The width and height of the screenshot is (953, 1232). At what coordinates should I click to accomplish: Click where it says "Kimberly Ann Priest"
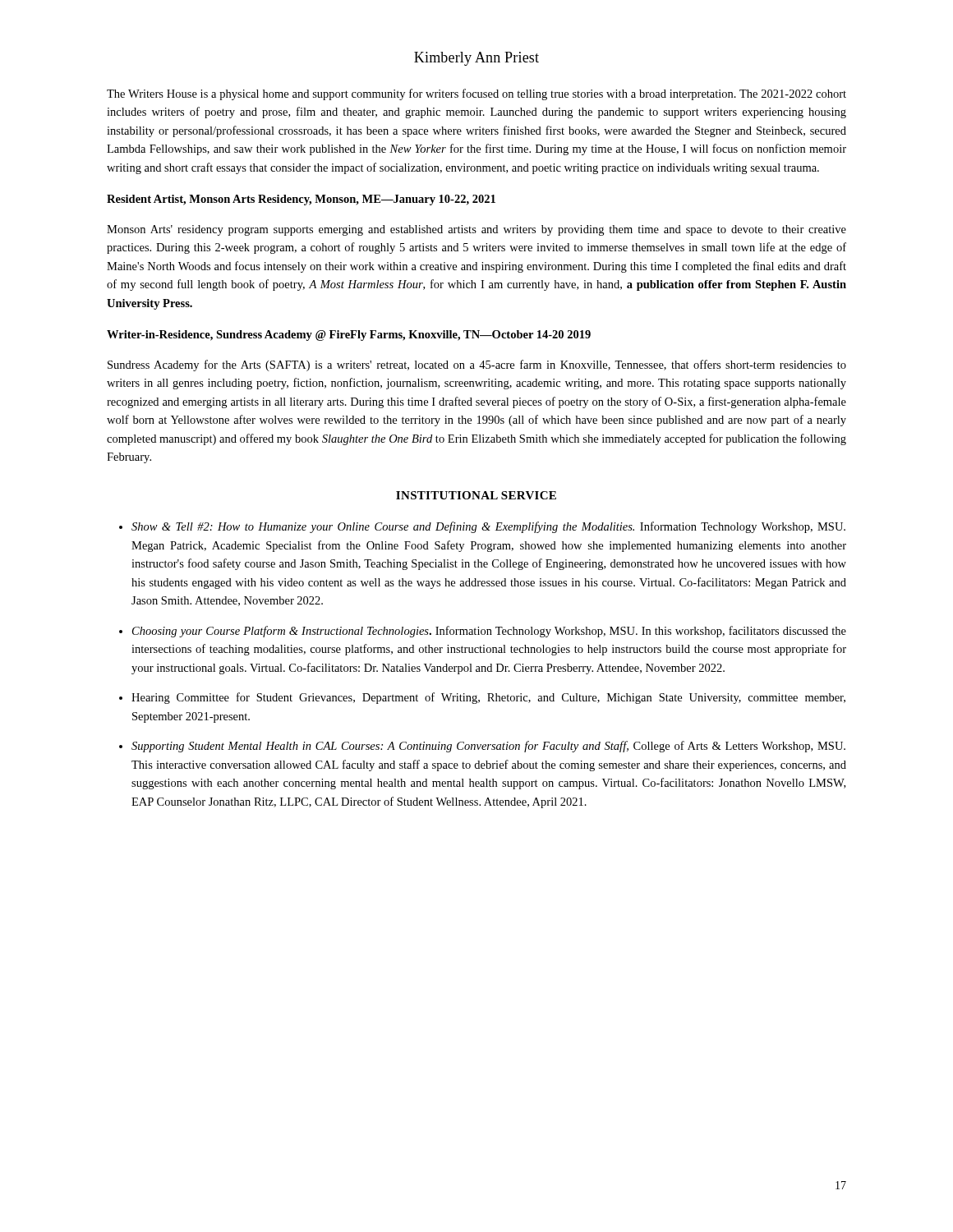476,57
